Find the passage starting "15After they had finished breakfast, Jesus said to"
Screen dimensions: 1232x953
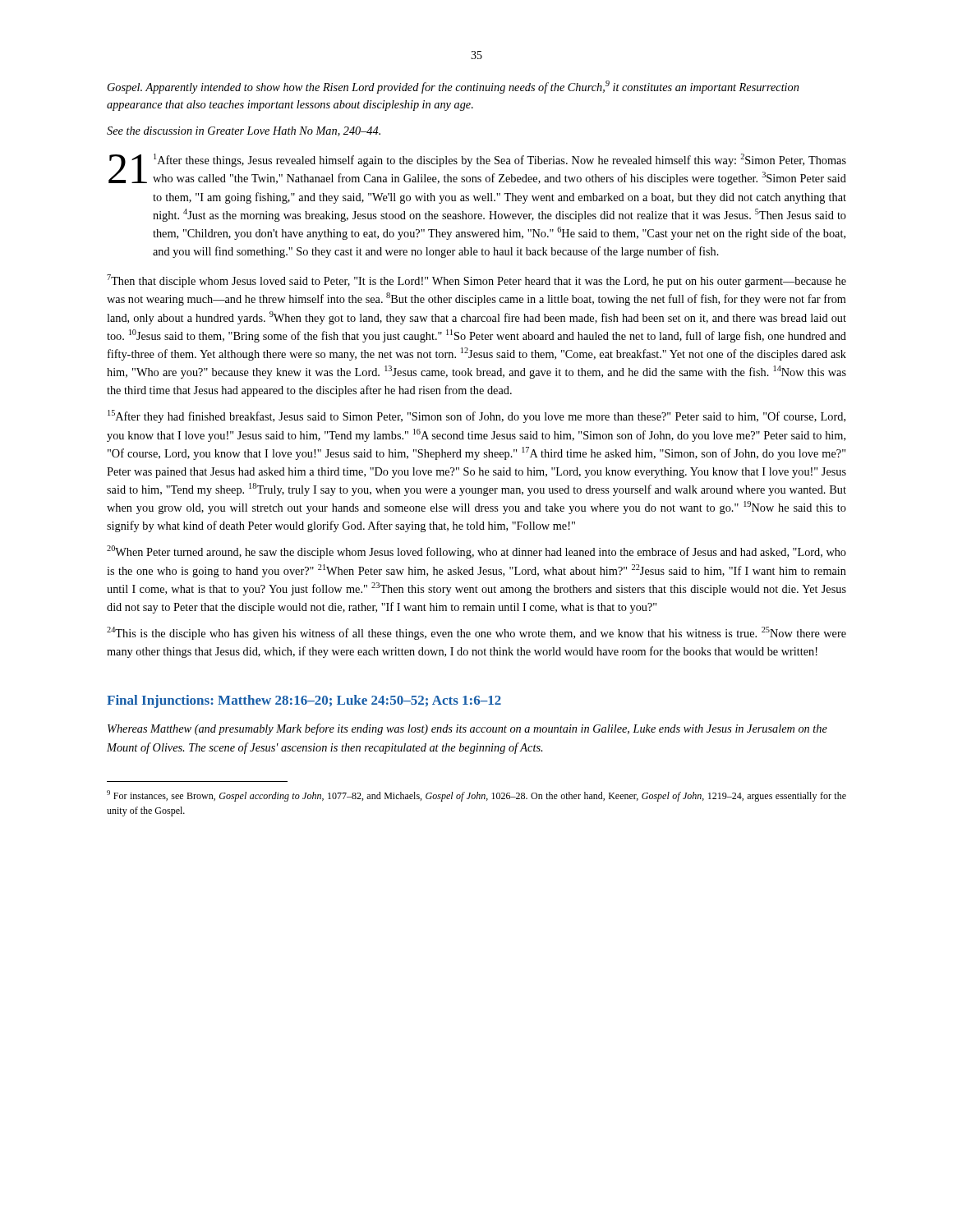point(476,471)
